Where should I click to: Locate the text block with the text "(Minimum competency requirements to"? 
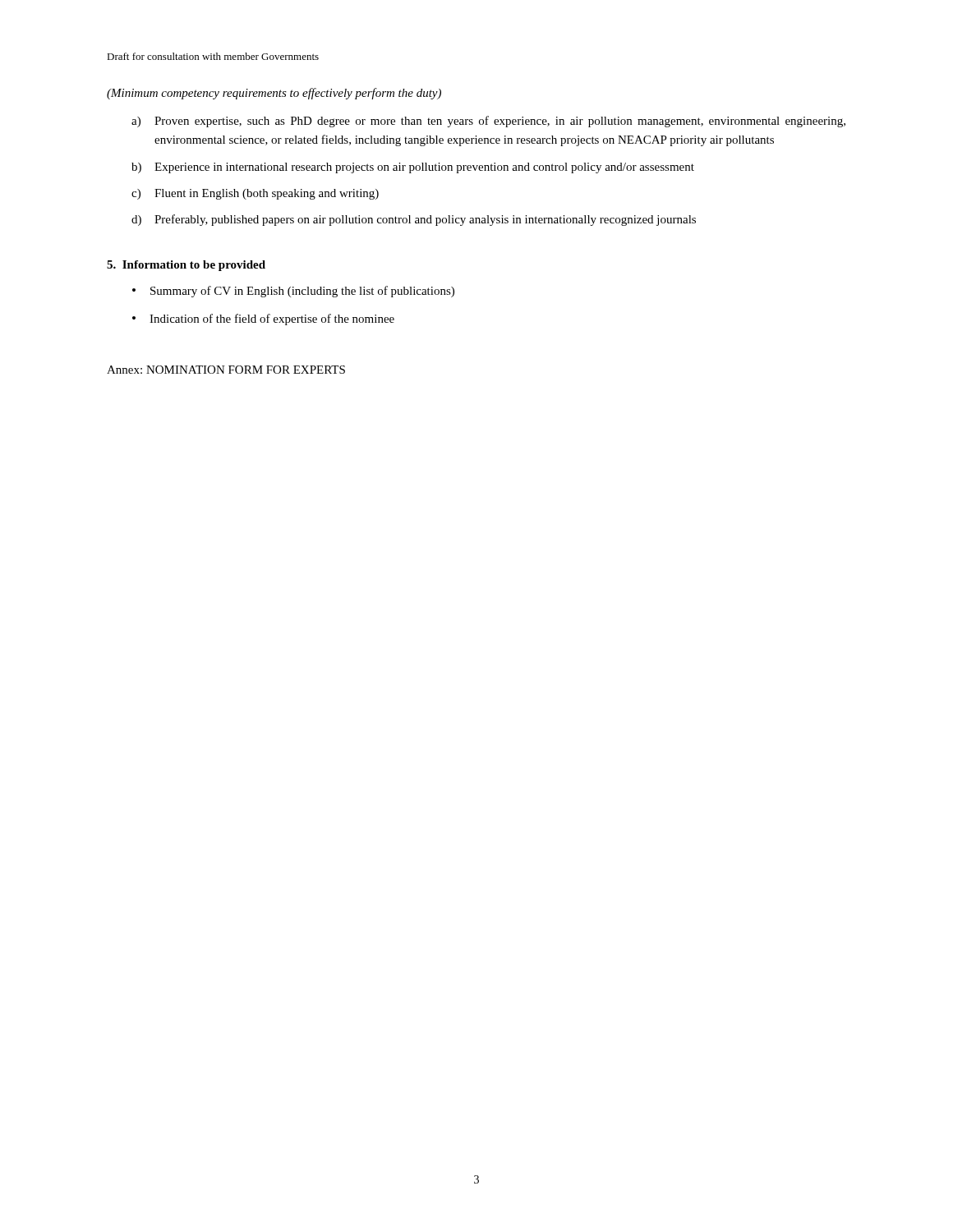274,93
